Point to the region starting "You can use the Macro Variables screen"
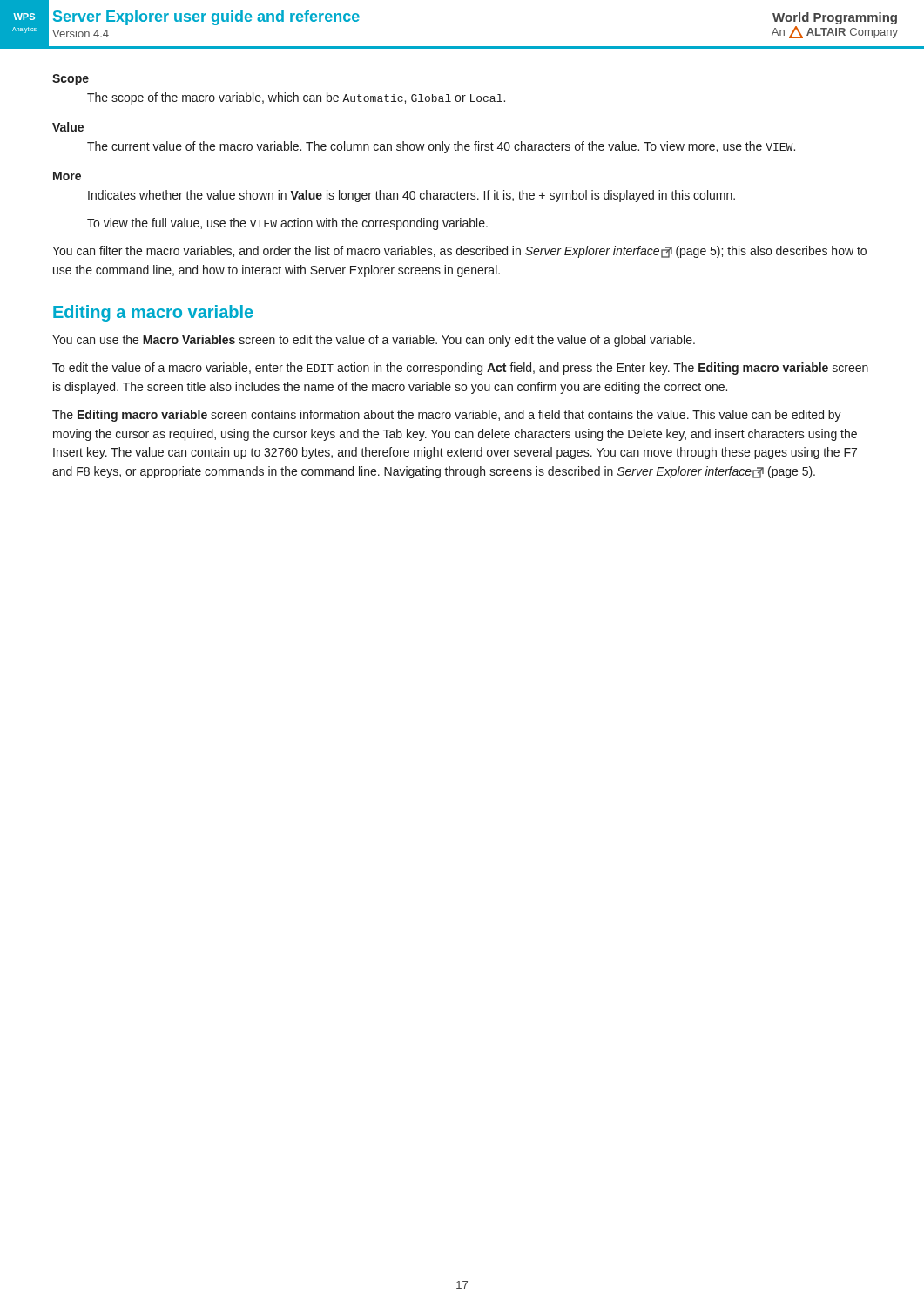Screen dimensions: 1307x924 (x=374, y=340)
